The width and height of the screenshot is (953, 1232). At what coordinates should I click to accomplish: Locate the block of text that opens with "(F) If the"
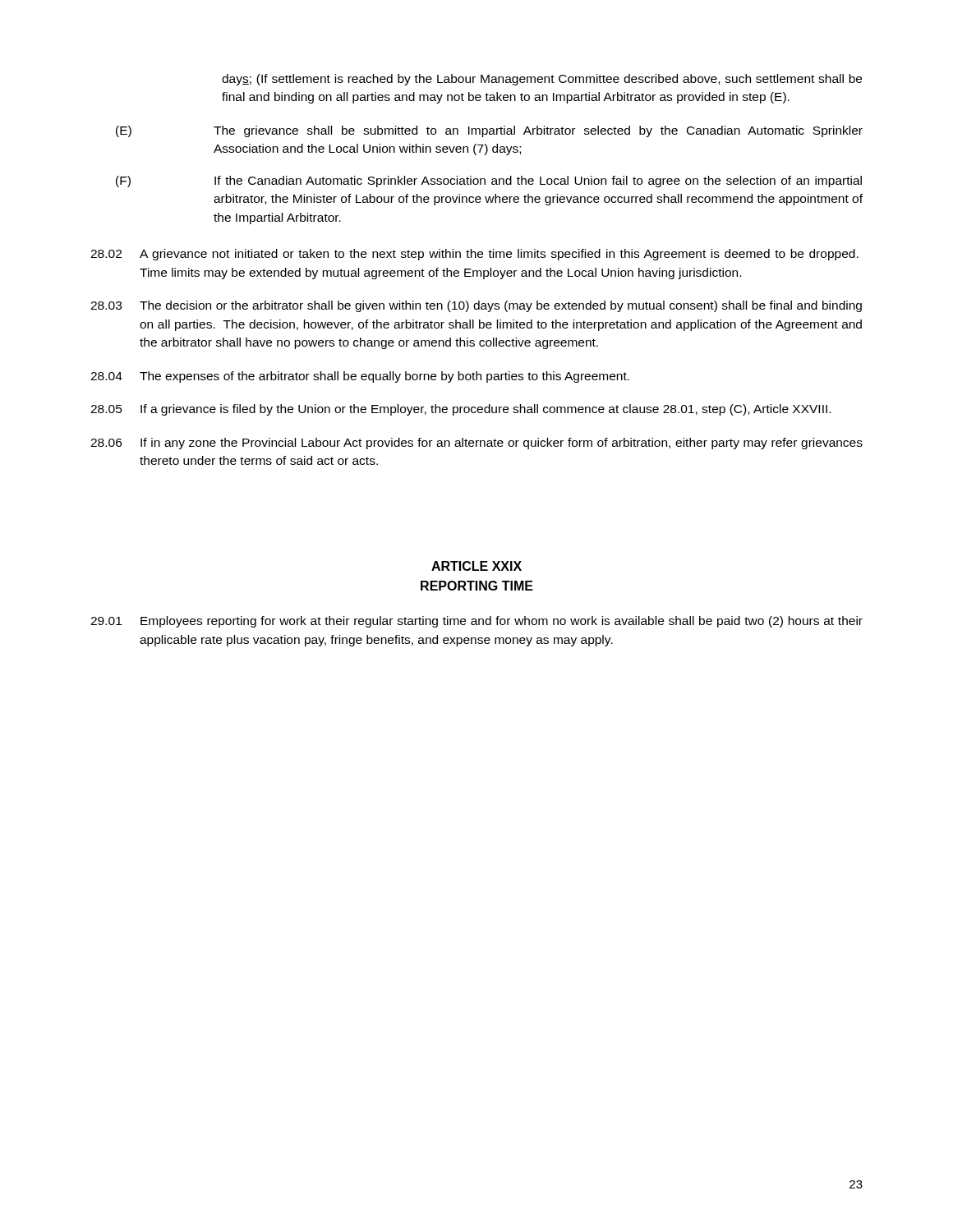pos(476,199)
